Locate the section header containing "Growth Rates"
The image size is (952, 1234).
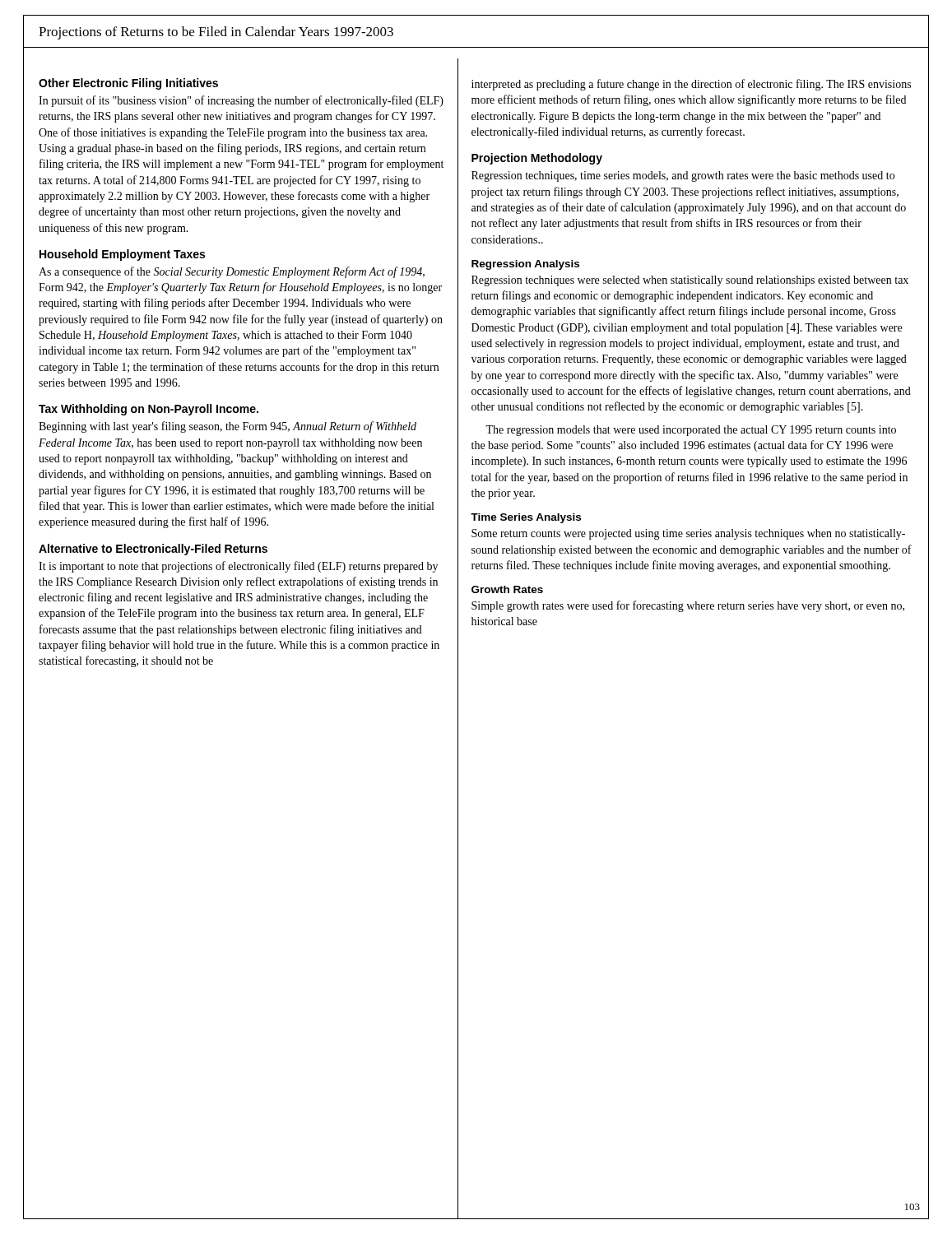click(x=507, y=590)
